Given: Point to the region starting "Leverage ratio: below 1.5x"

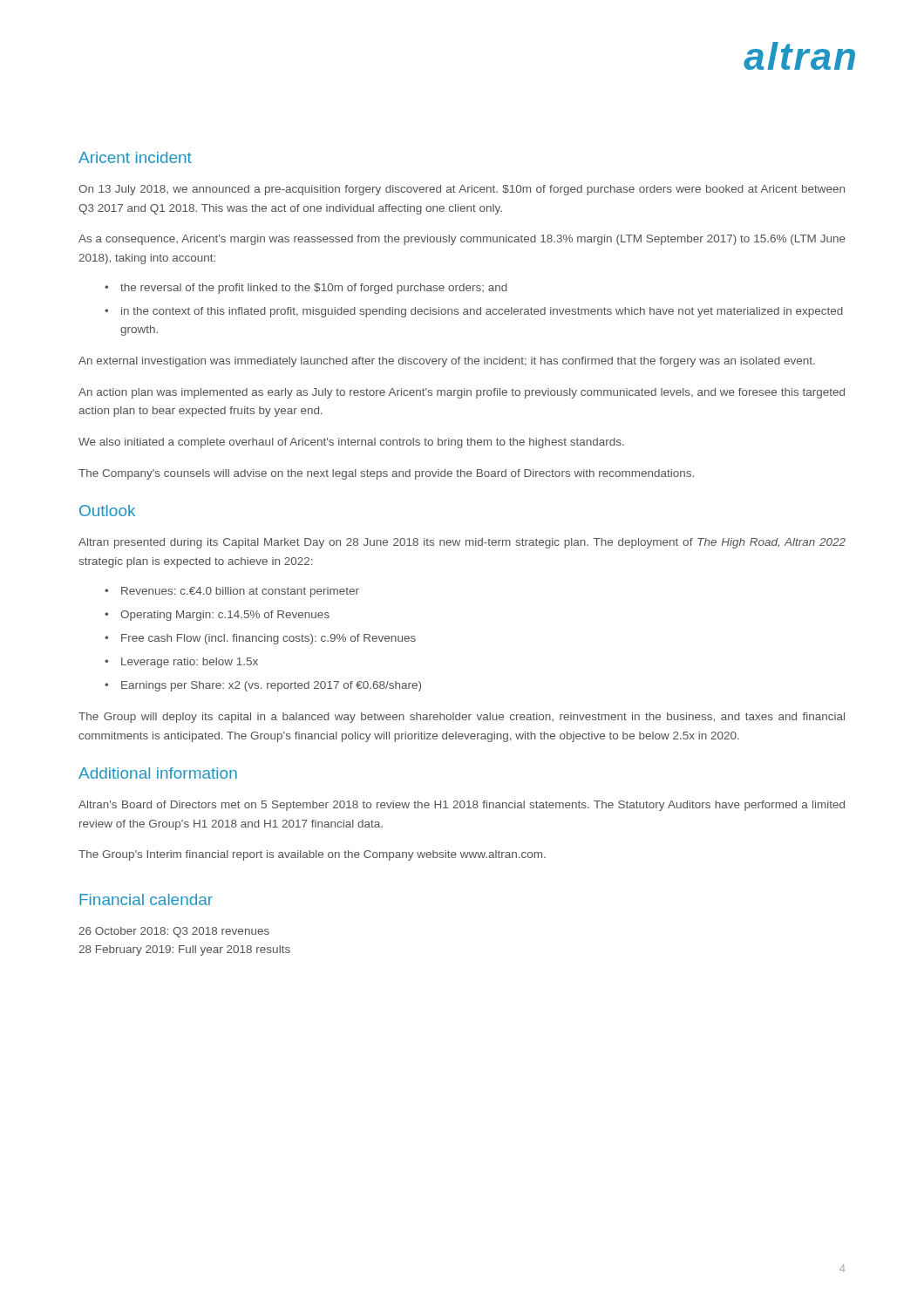Looking at the screenshot, I should pos(189,661).
